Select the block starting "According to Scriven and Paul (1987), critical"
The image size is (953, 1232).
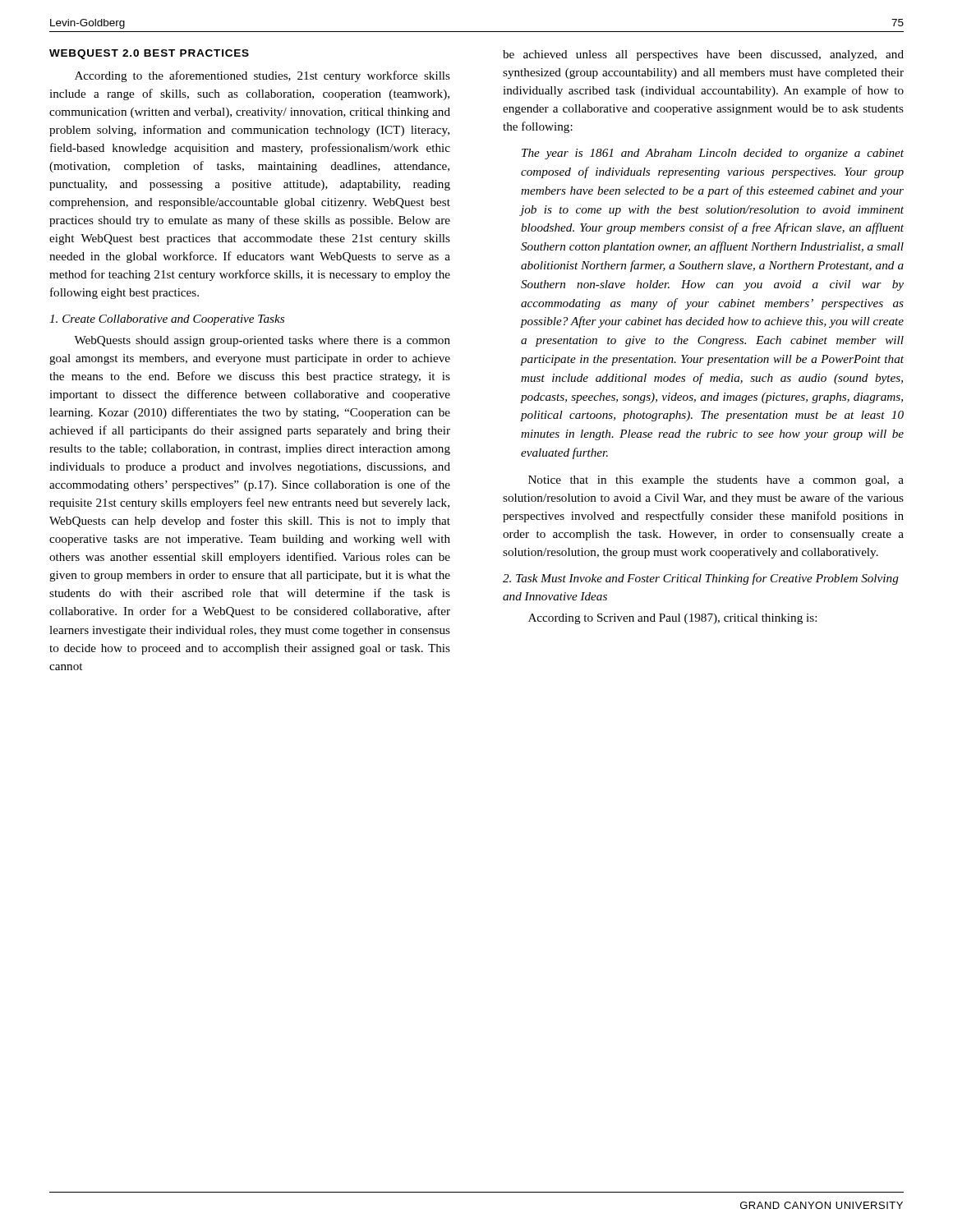click(x=673, y=617)
